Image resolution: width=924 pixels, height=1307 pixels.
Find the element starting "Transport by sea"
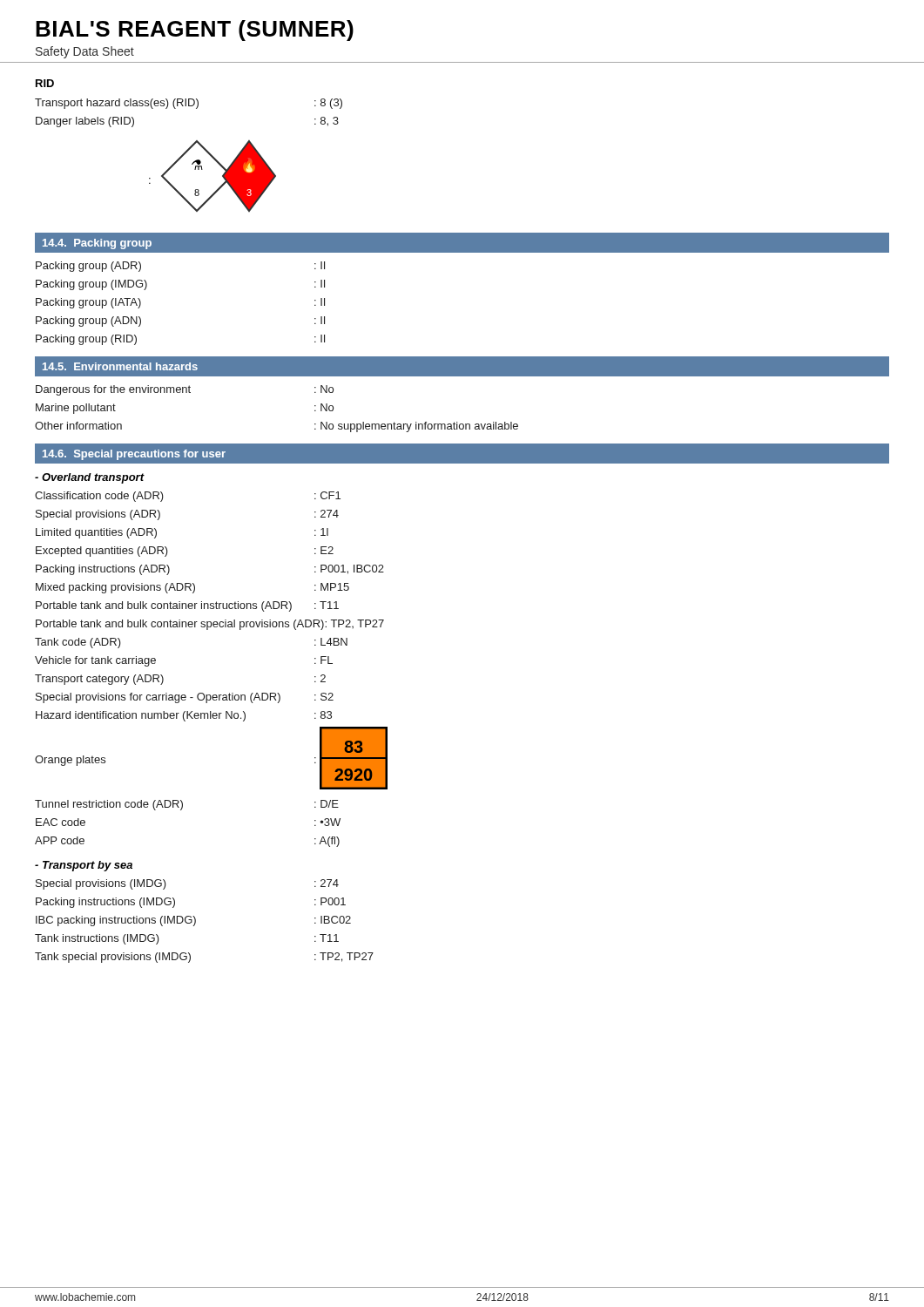[84, 865]
